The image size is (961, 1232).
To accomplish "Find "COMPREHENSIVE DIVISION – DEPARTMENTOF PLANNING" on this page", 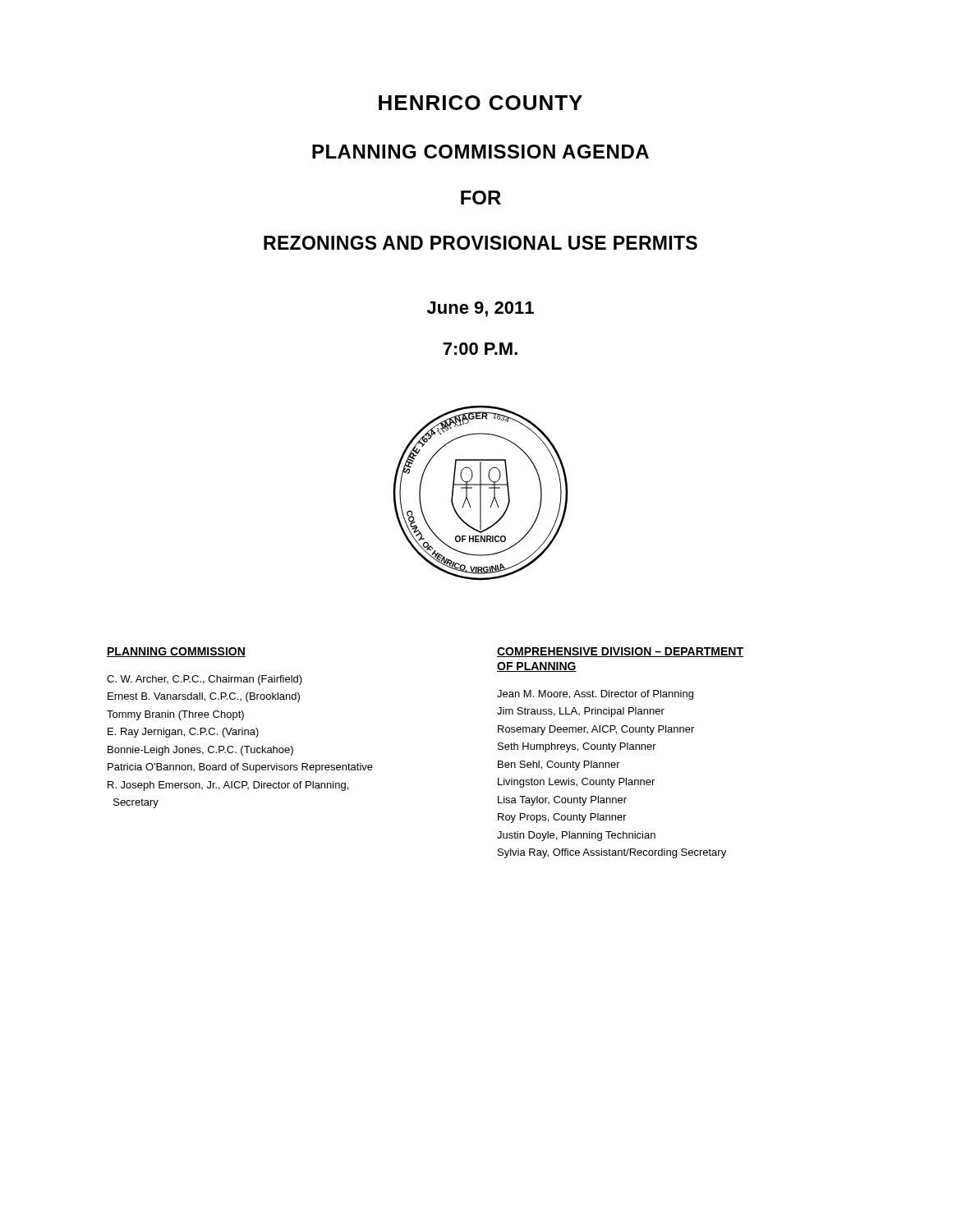I will pyautogui.click(x=620, y=658).
